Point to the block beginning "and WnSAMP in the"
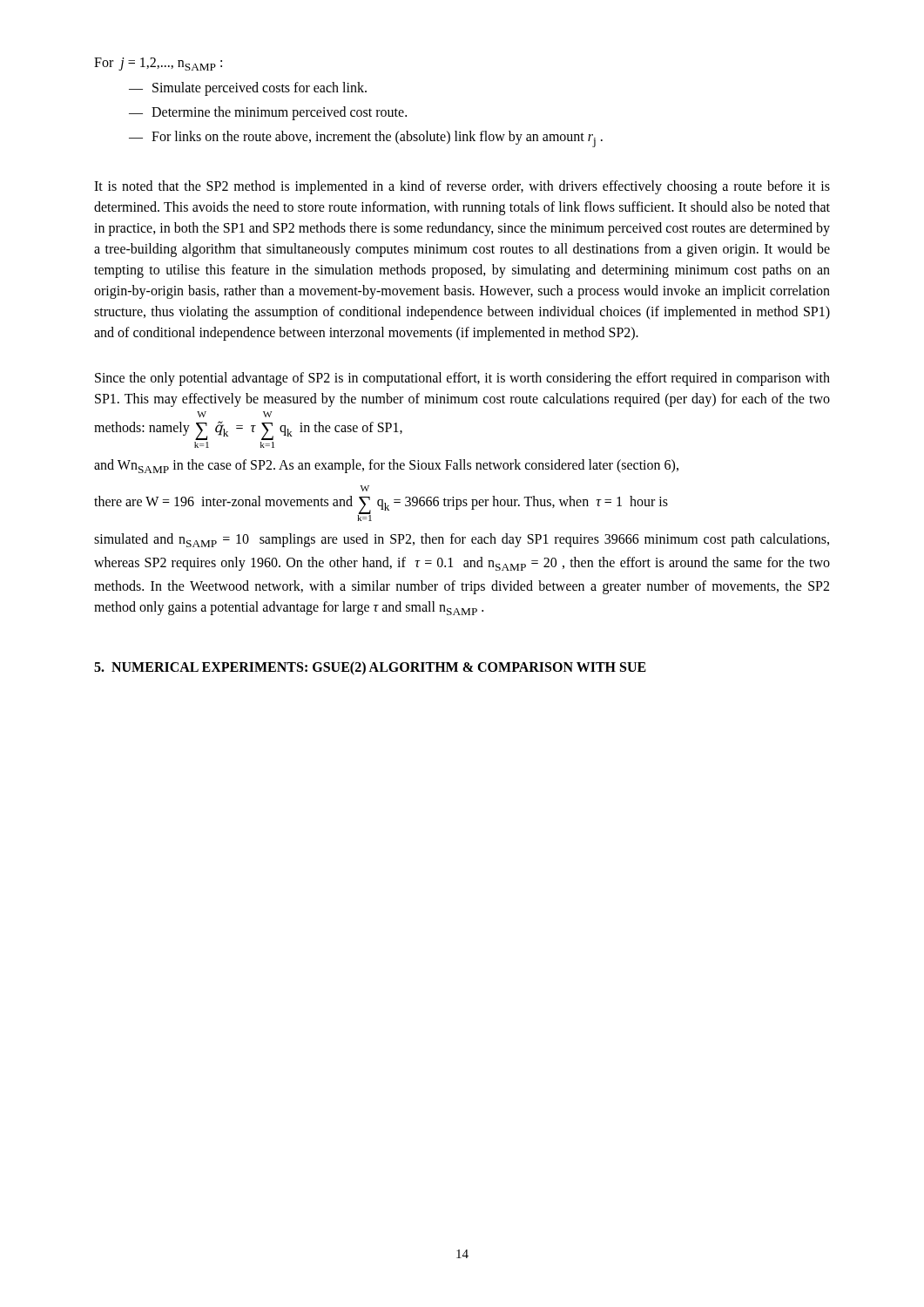 pyautogui.click(x=387, y=467)
